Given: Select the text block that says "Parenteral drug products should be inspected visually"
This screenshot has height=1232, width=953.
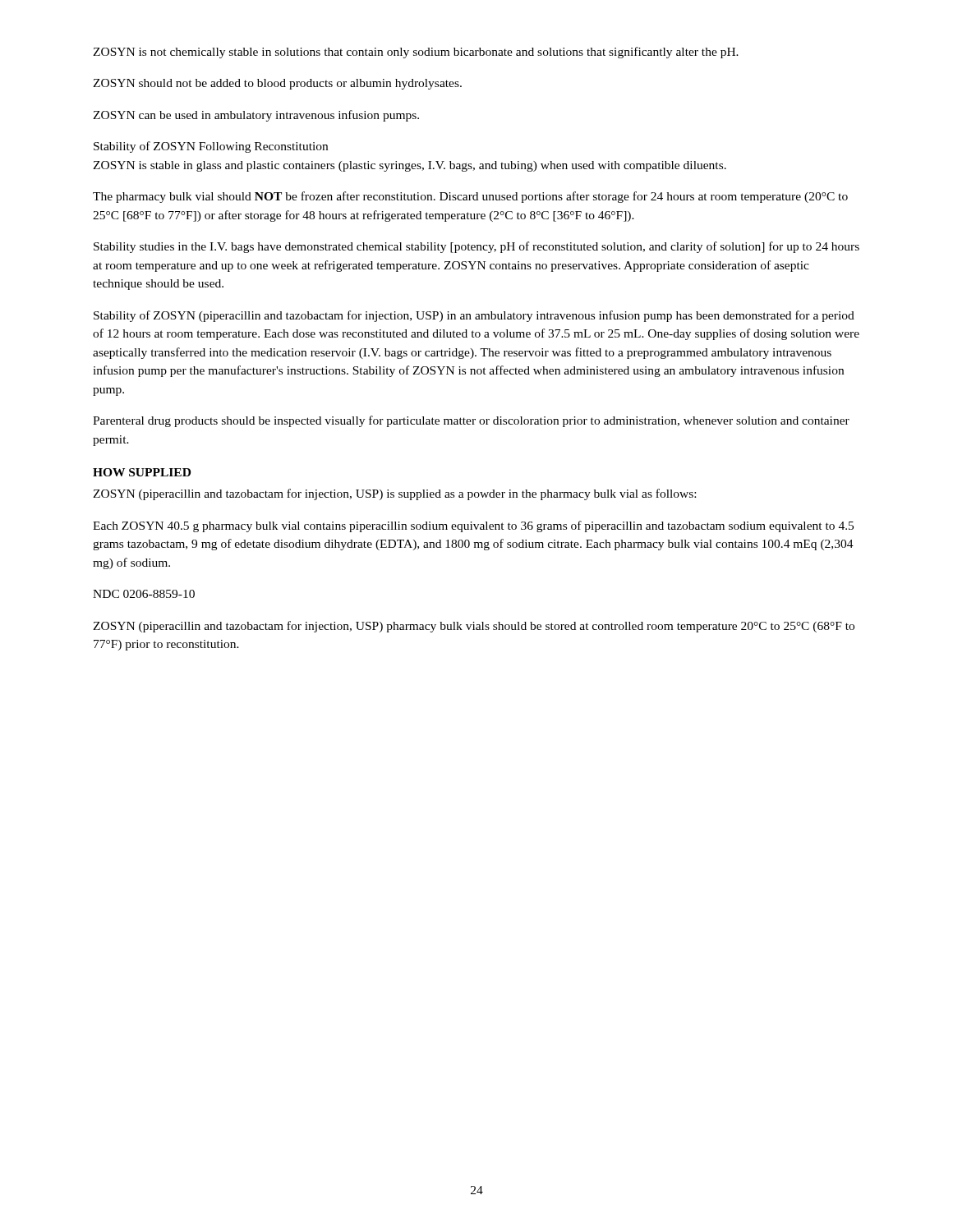Looking at the screenshot, I should 471,429.
